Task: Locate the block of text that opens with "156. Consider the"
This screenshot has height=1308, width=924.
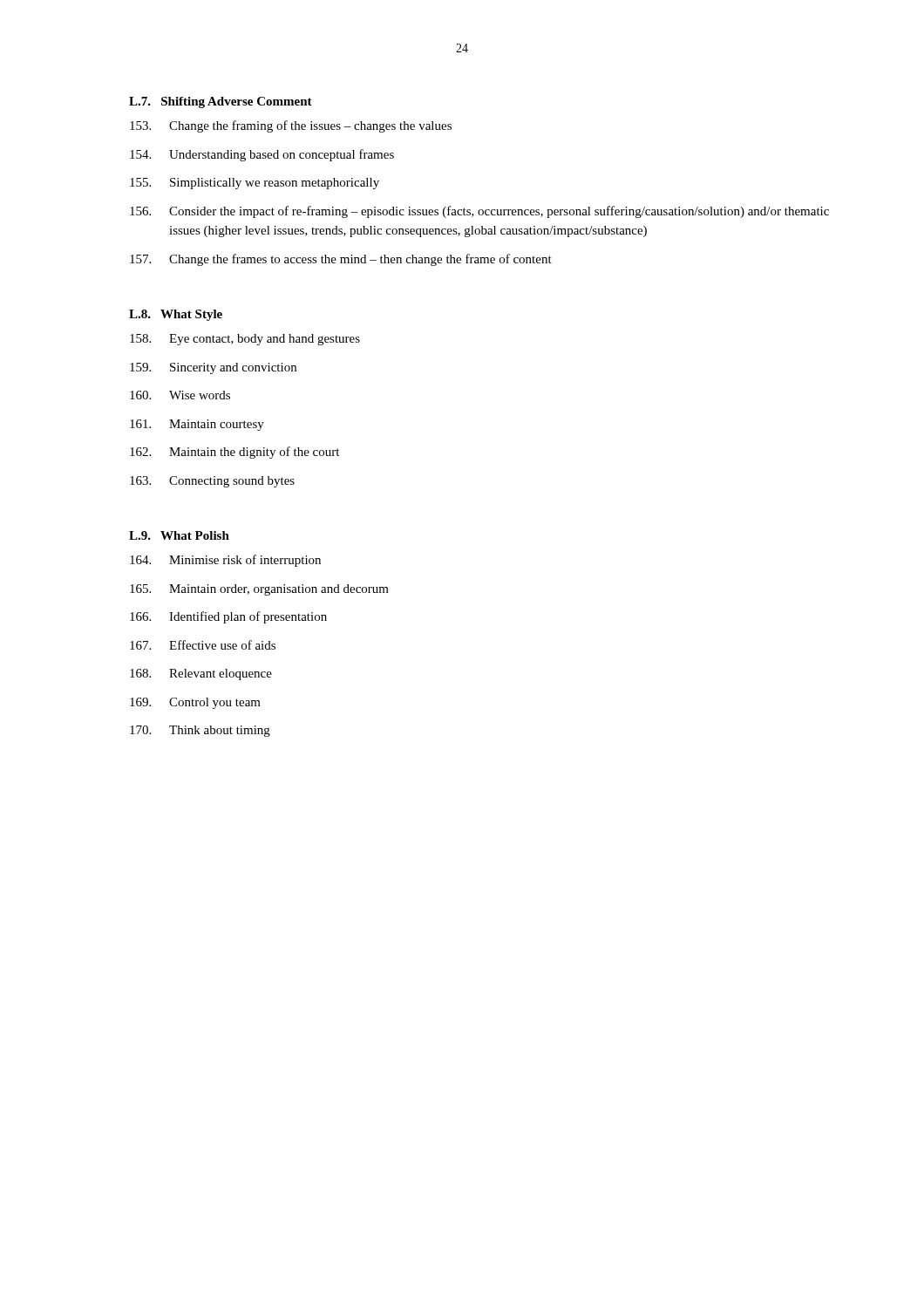Action: pos(483,221)
